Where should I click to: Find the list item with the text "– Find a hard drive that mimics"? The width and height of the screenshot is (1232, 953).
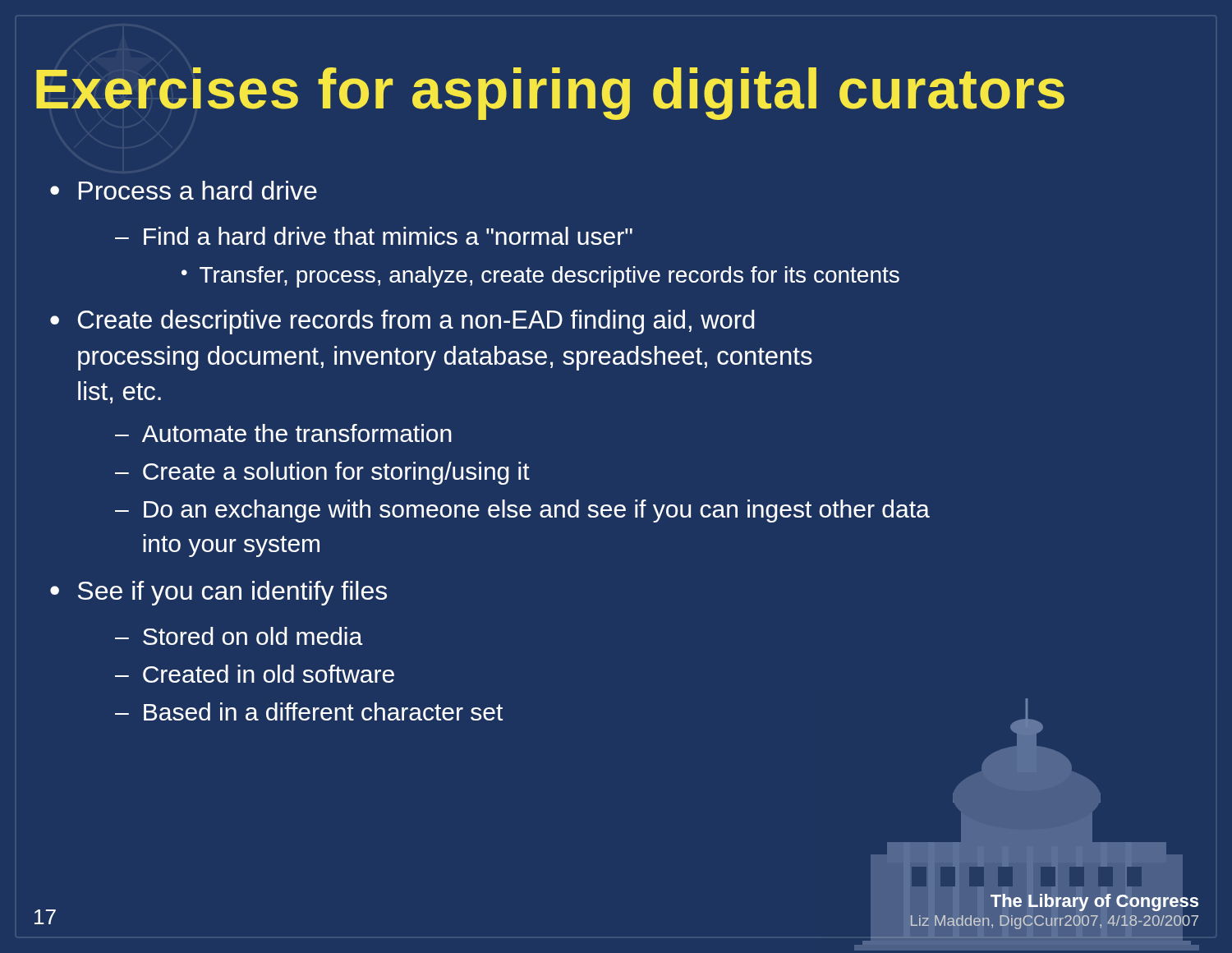pos(374,237)
